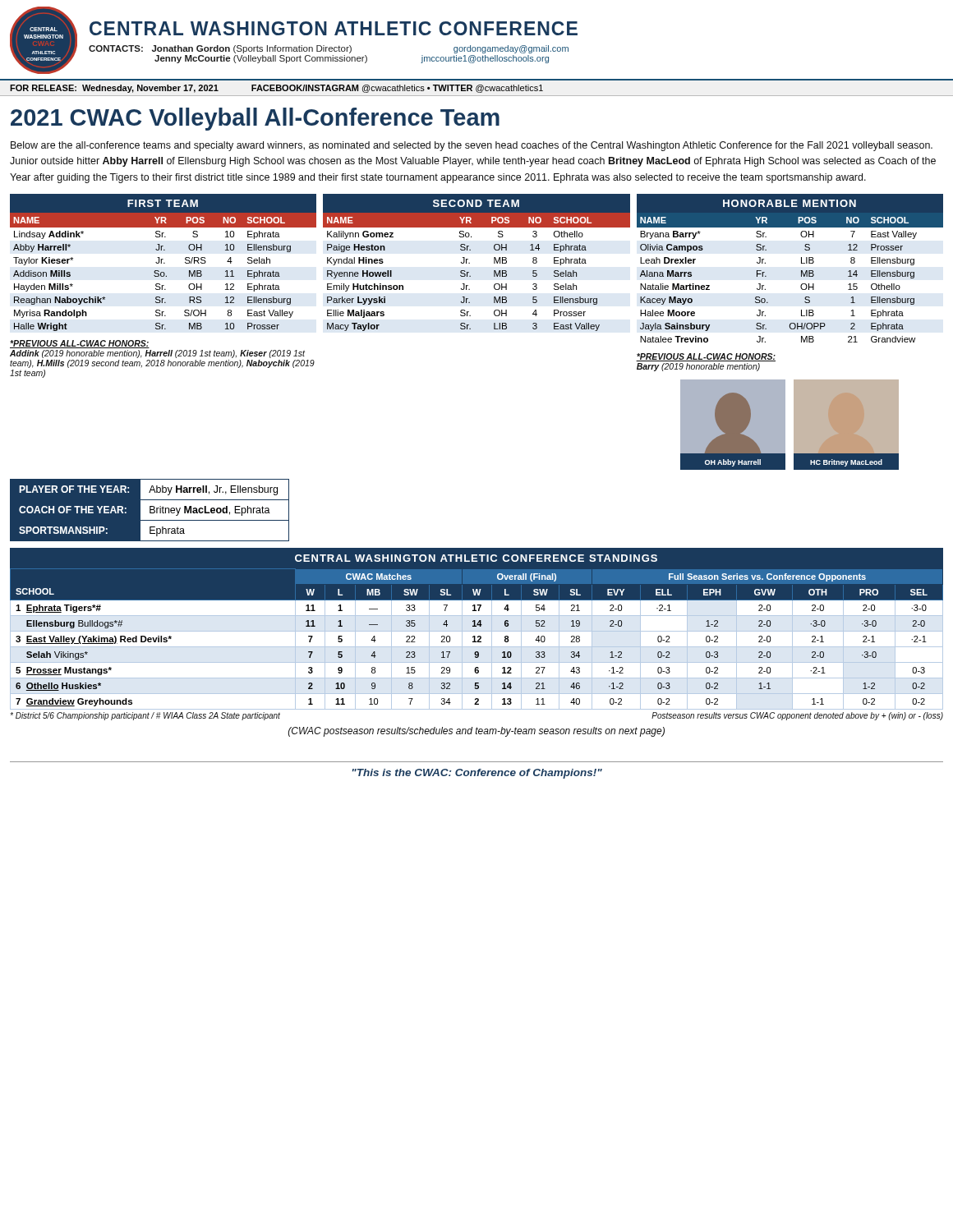This screenshot has width=953, height=1232.
Task: Select the text starting "District 5/6 Championship participant /"
Action: click(145, 716)
